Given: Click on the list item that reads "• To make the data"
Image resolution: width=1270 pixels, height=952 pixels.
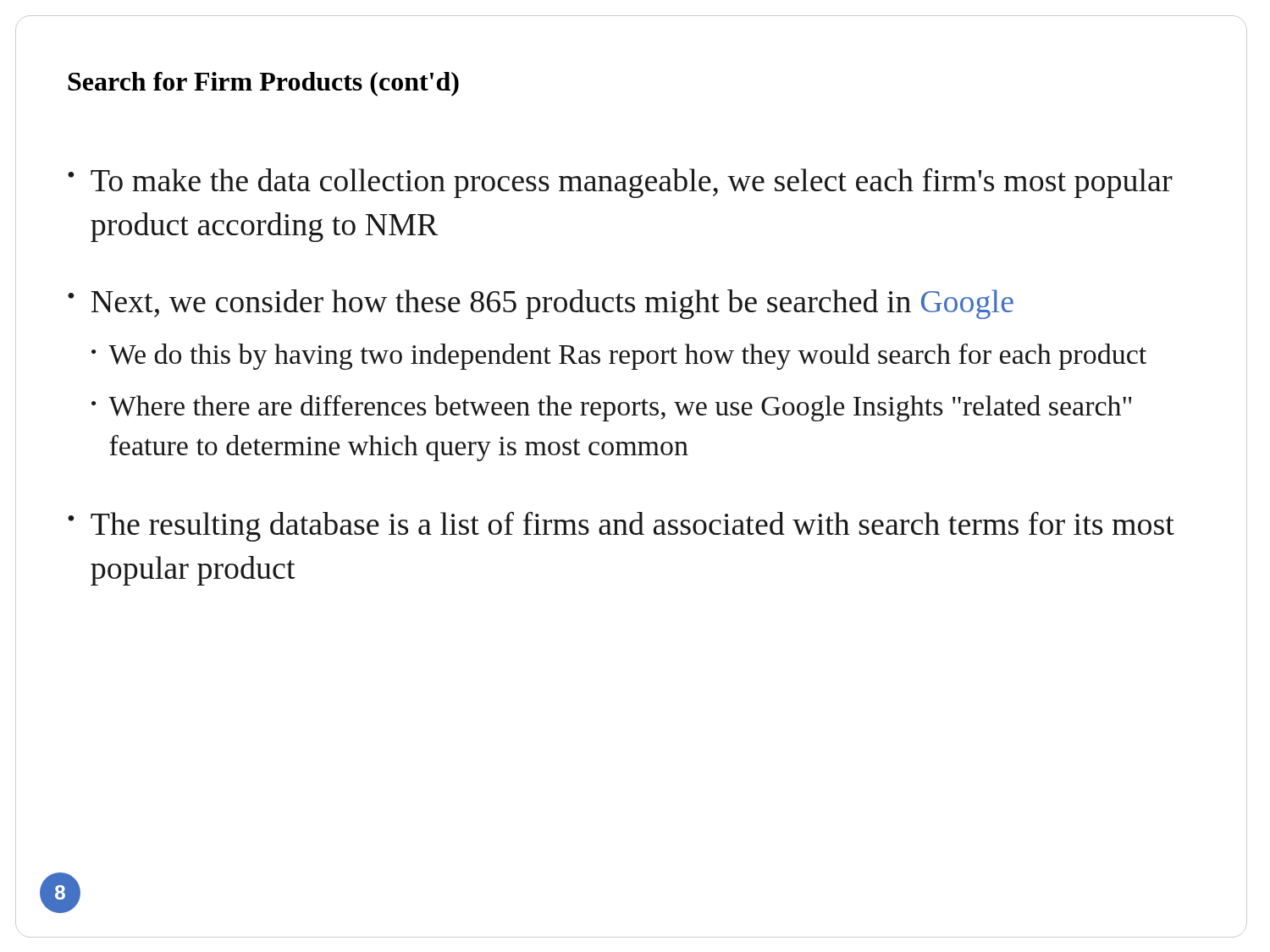Looking at the screenshot, I should (634, 203).
